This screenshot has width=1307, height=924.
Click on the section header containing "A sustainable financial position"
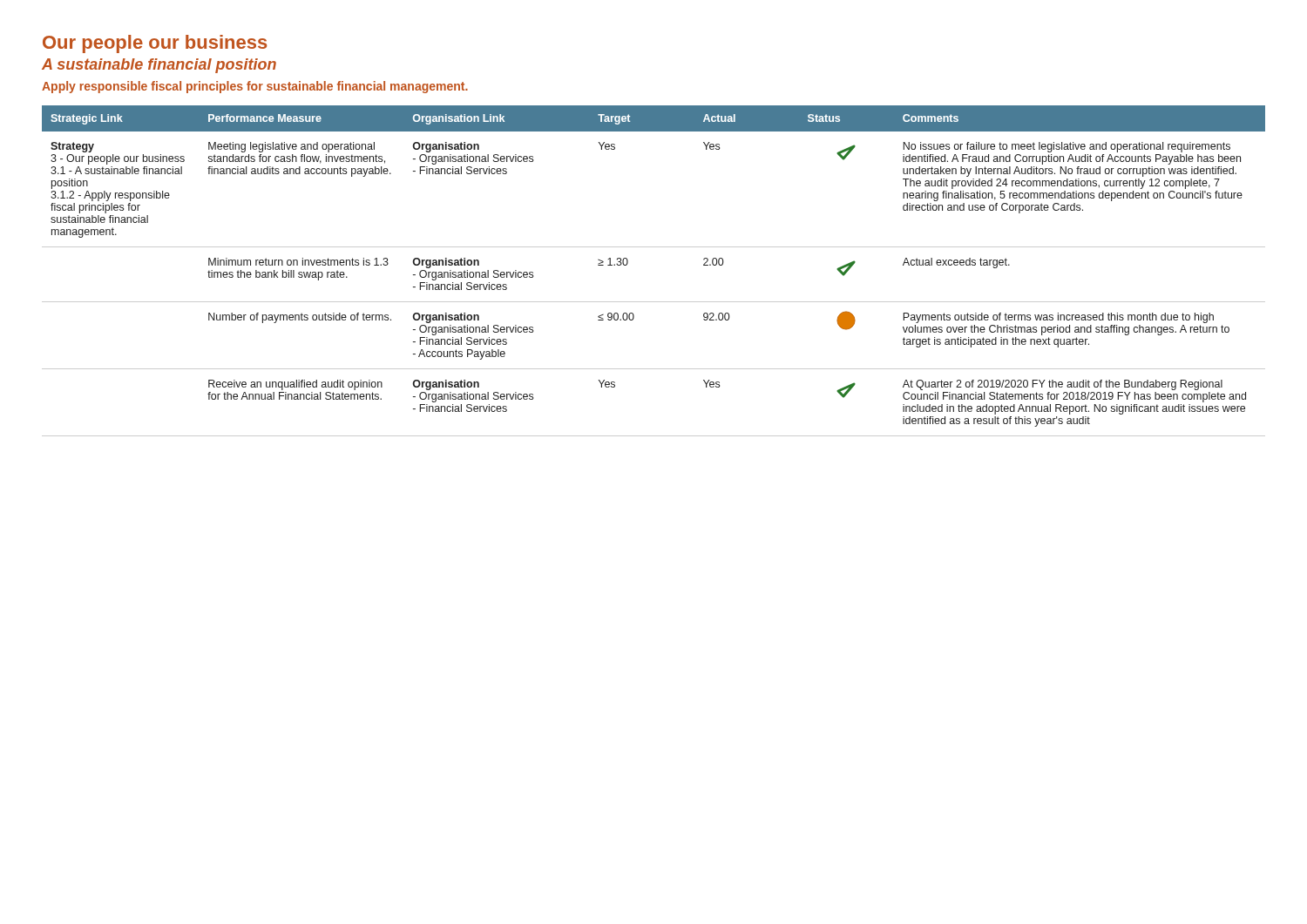pyautogui.click(x=159, y=64)
